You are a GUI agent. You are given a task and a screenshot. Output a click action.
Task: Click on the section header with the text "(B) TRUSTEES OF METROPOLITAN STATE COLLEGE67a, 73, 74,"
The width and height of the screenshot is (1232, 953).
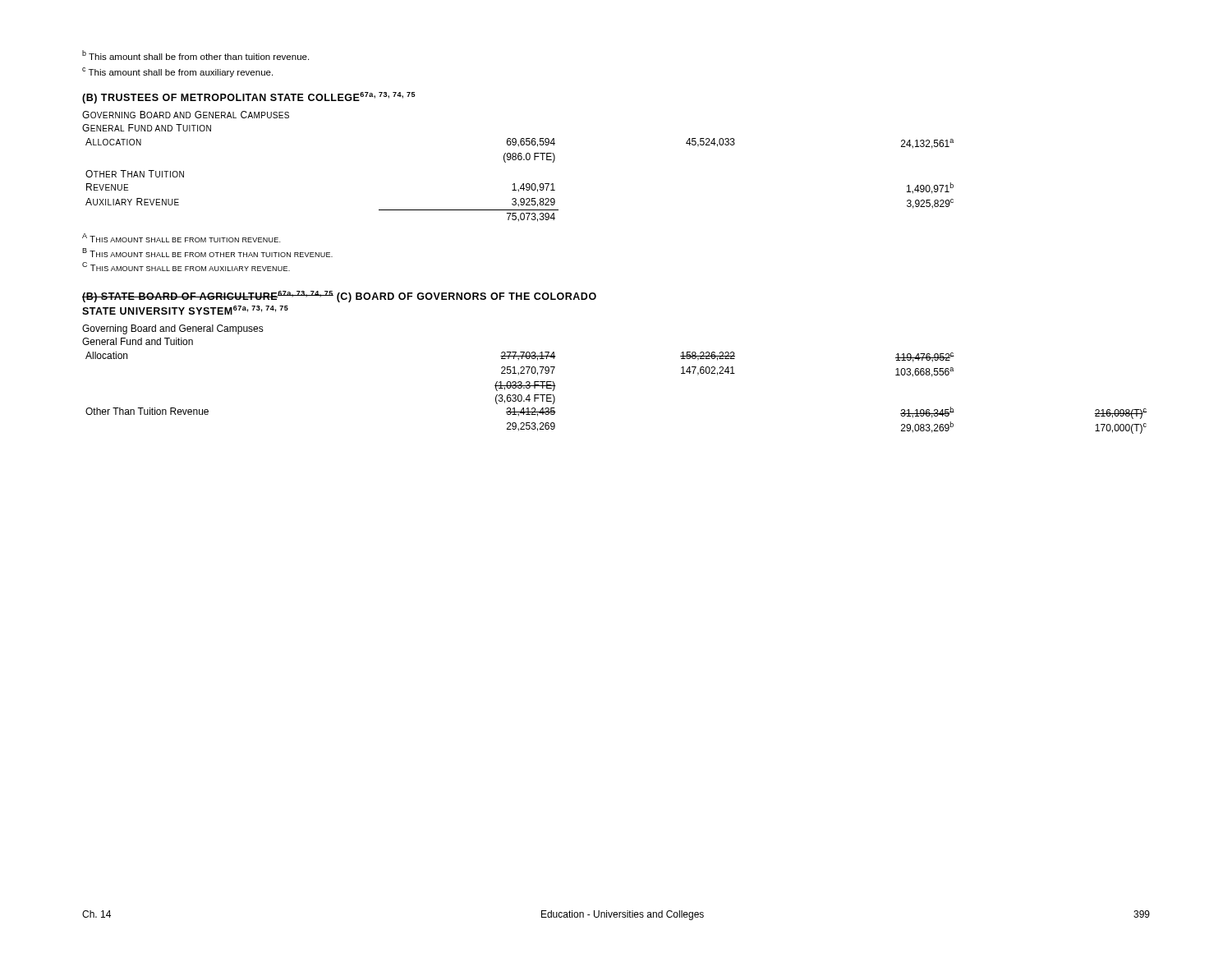(249, 97)
